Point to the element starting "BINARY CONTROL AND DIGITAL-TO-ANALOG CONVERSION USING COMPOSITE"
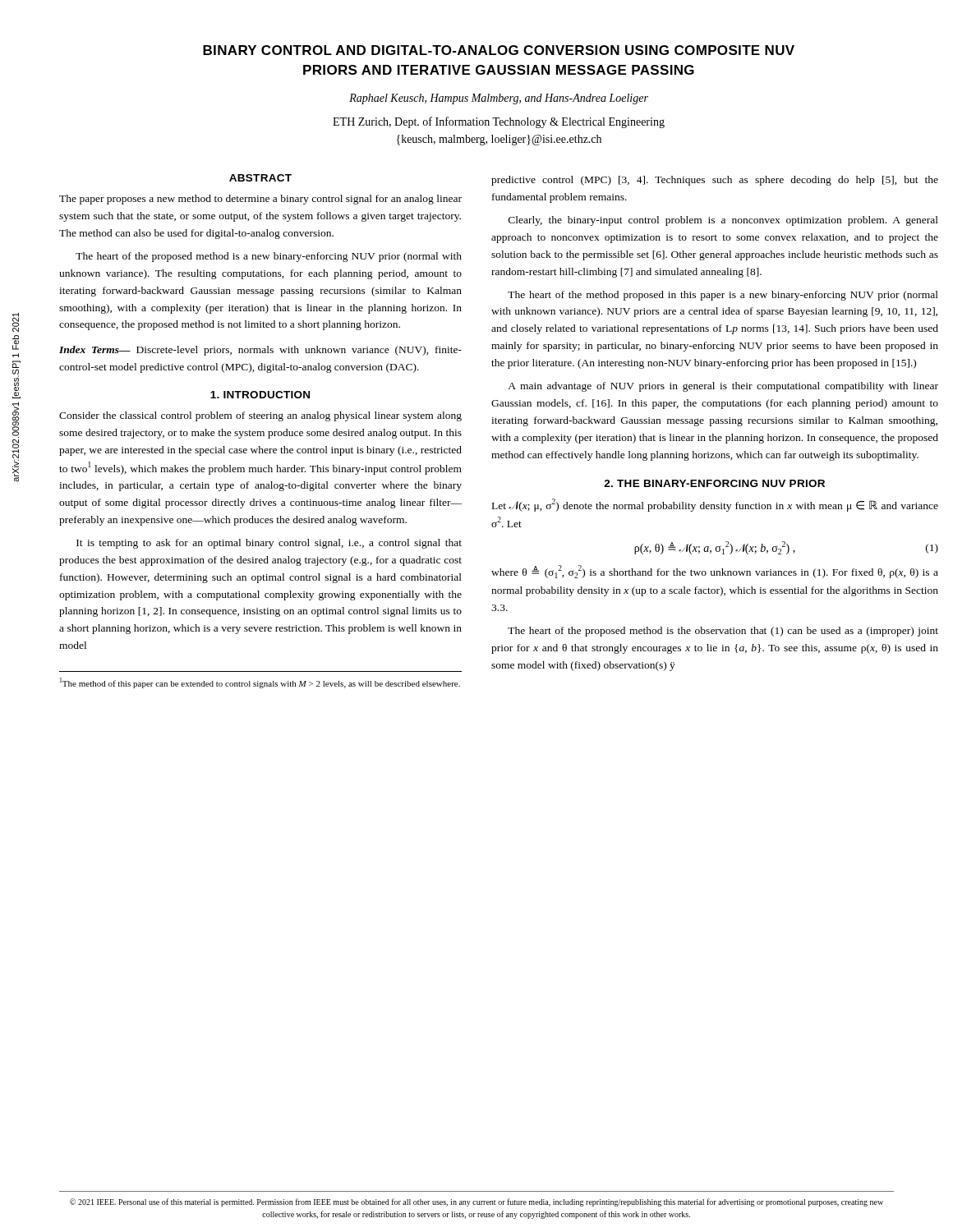The width and height of the screenshot is (953, 1232). [x=499, y=61]
